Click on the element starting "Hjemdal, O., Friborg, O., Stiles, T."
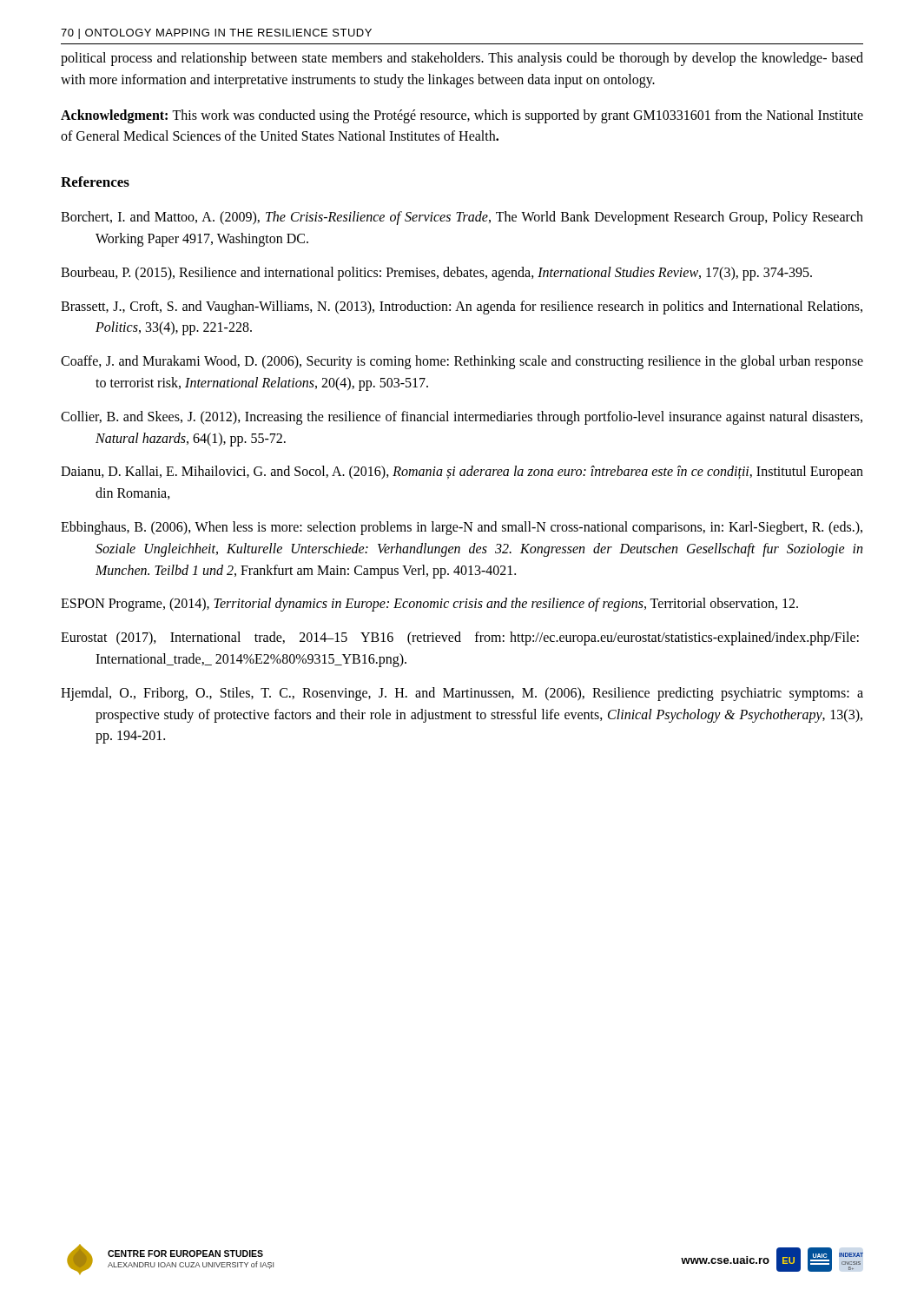This screenshot has width=924, height=1303. tap(462, 714)
